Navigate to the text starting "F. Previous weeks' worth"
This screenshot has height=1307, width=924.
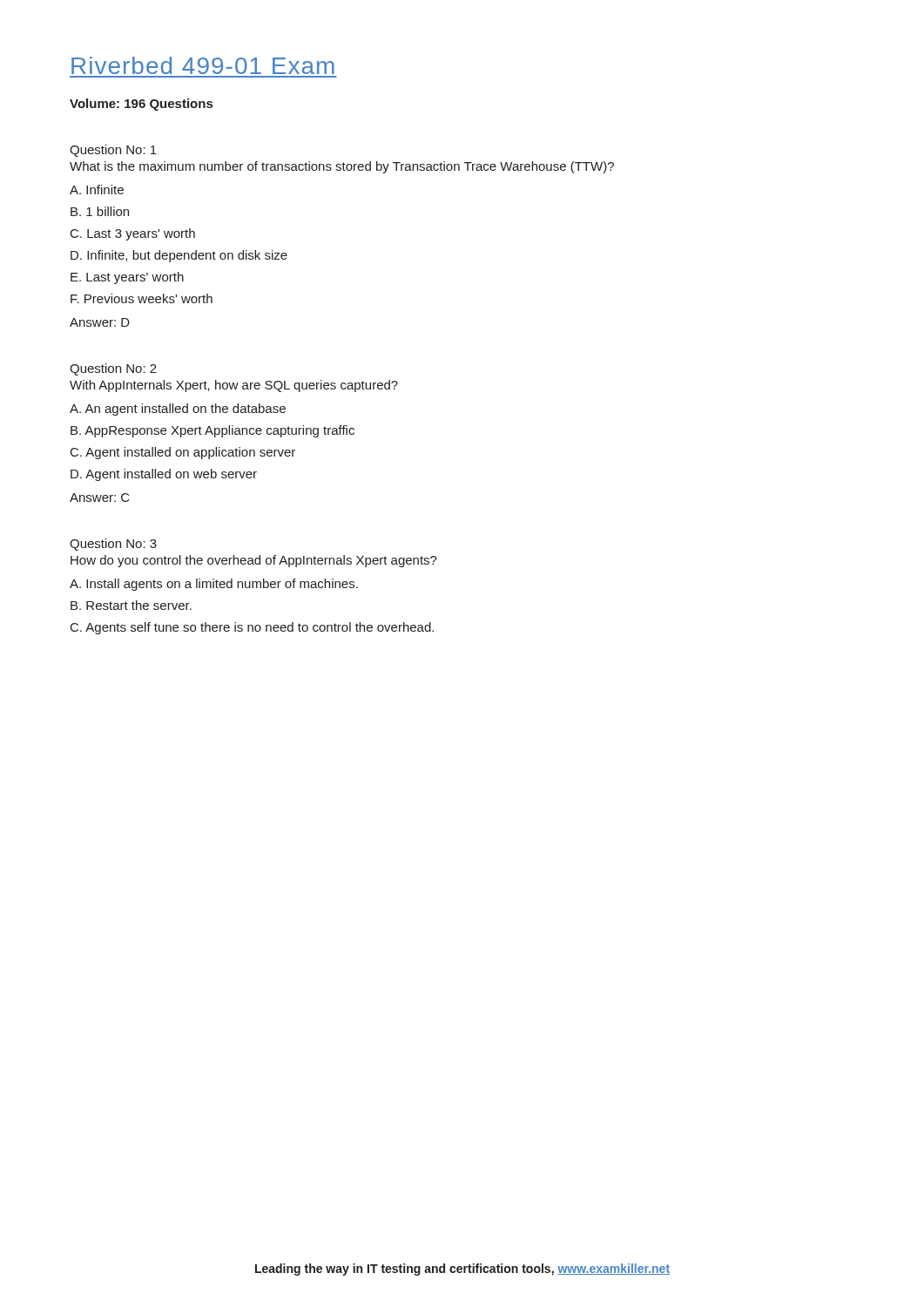click(x=141, y=298)
